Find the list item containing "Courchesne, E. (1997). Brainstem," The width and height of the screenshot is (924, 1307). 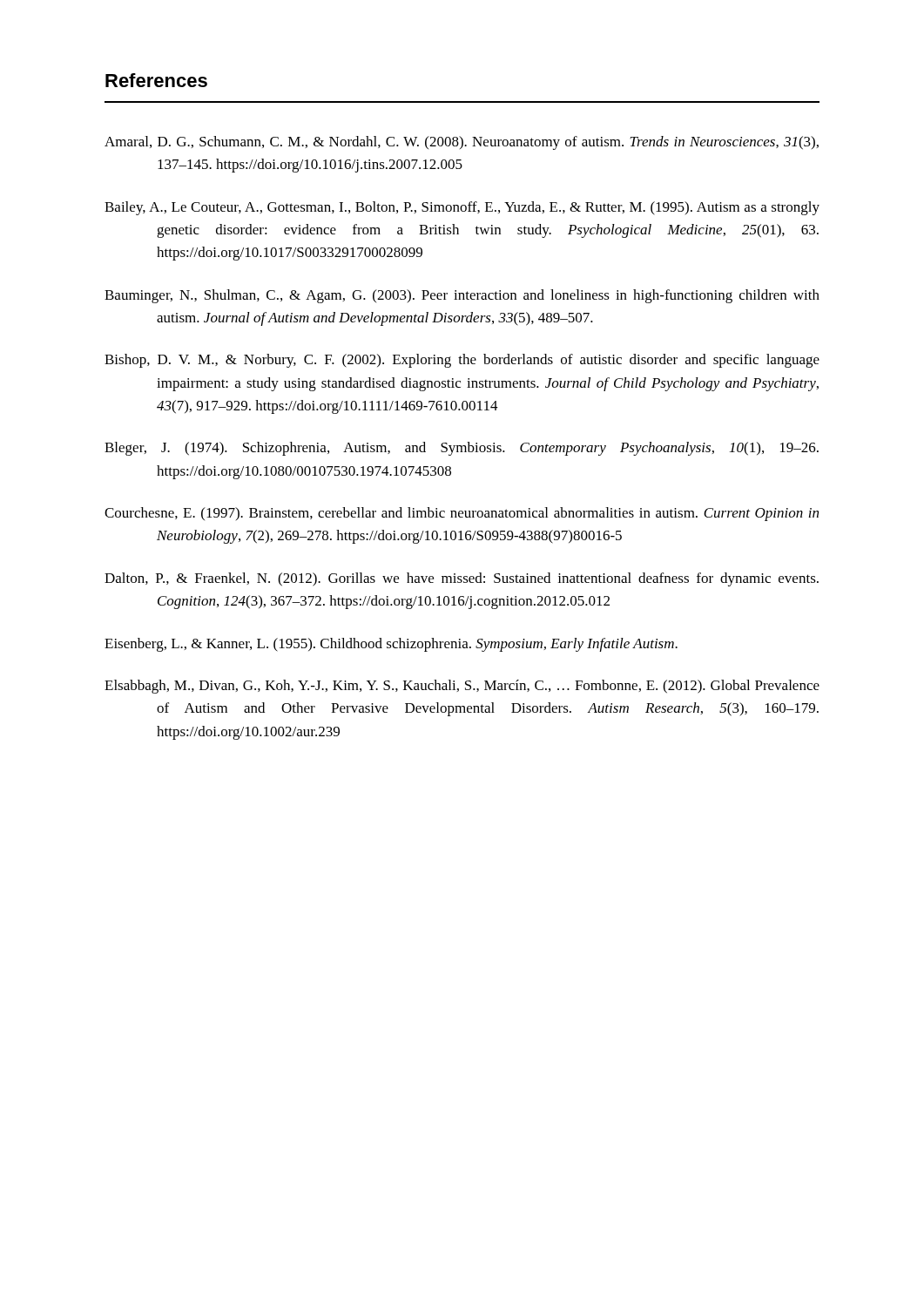click(x=462, y=524)
